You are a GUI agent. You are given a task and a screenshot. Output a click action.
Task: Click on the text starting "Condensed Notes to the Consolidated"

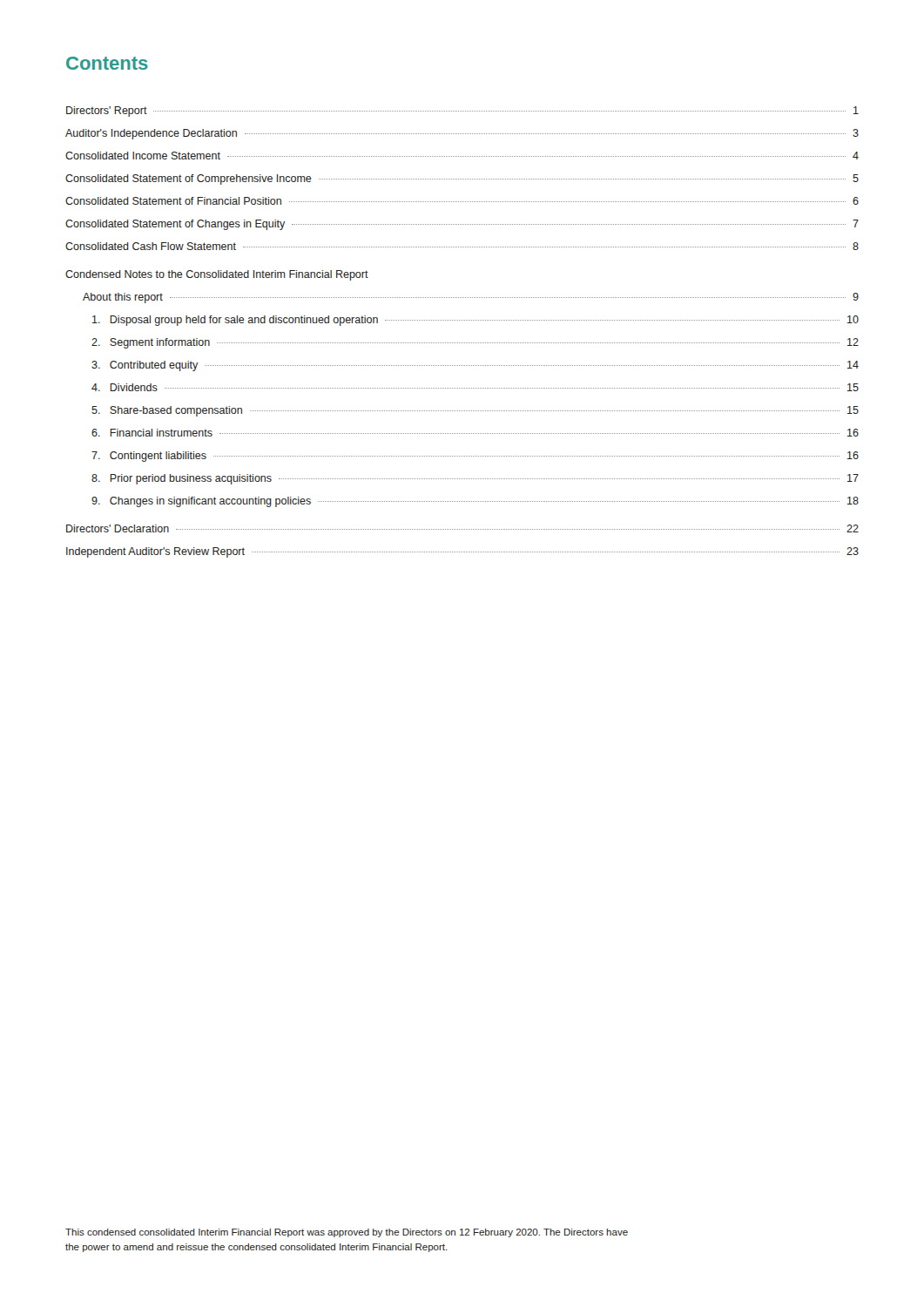(x=217, y=274)
